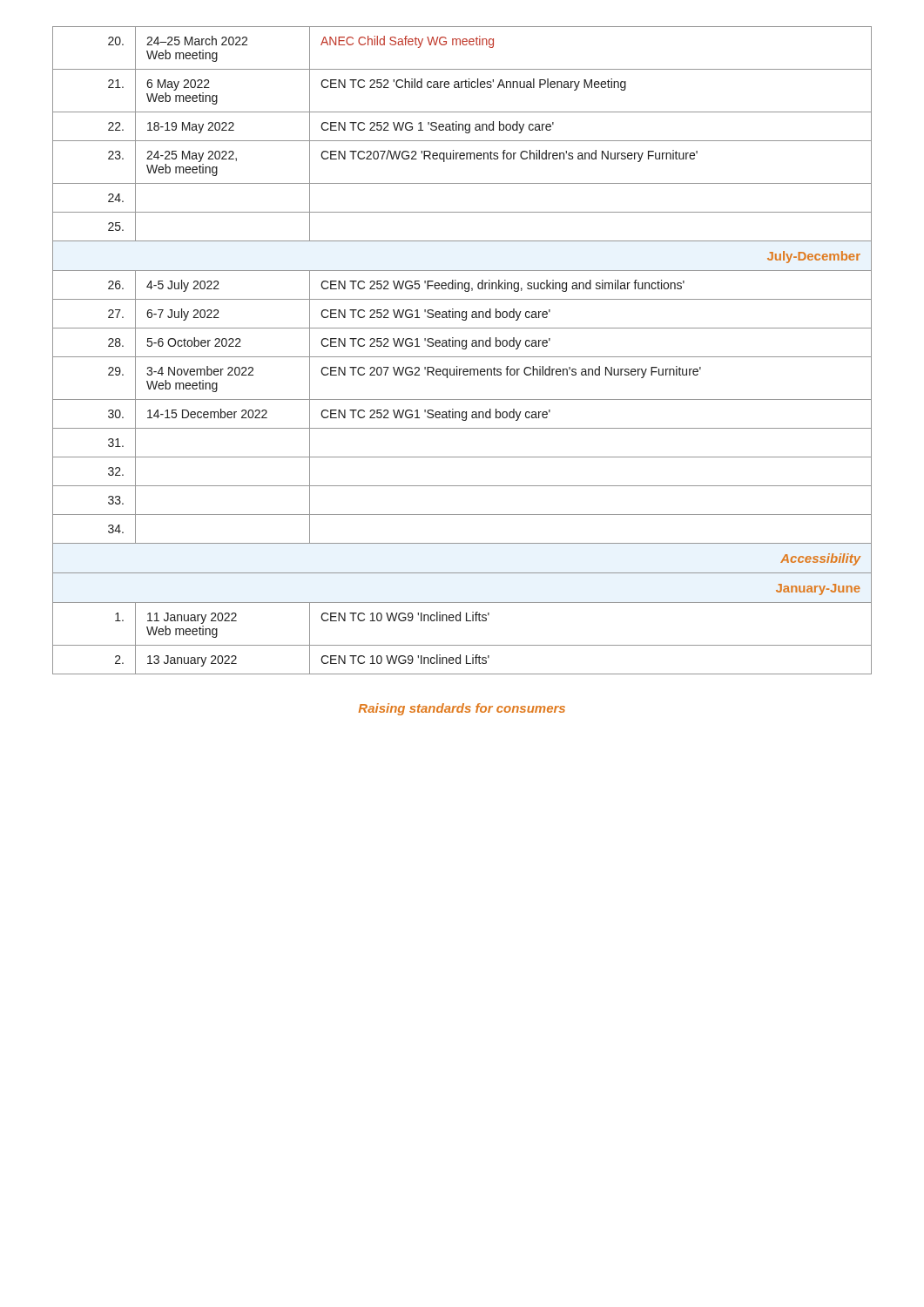The width and height of the screenshot is (924, 1307).
Task: Select the table
Action: [462, 350]
